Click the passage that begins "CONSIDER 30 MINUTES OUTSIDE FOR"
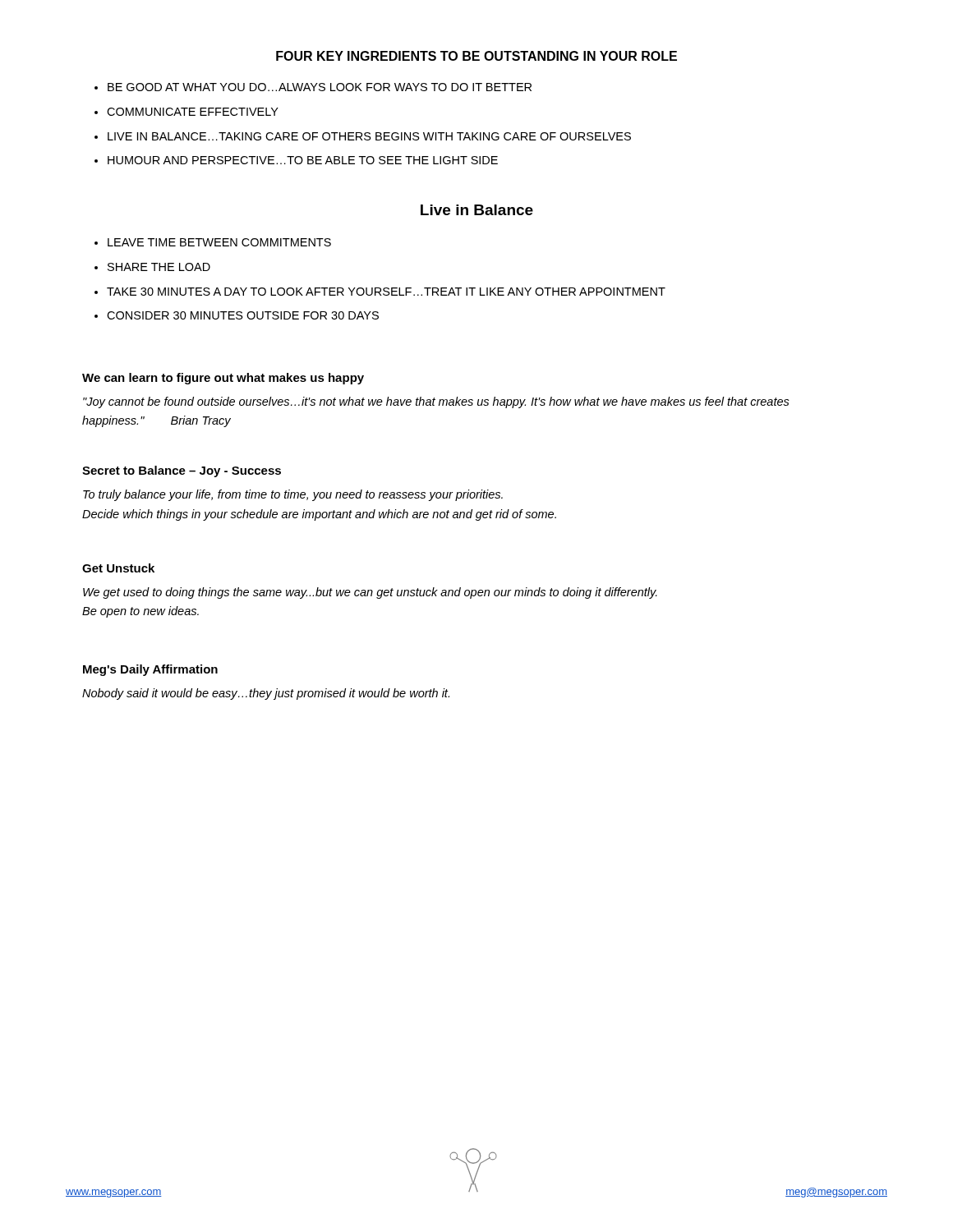 [243, 316]
